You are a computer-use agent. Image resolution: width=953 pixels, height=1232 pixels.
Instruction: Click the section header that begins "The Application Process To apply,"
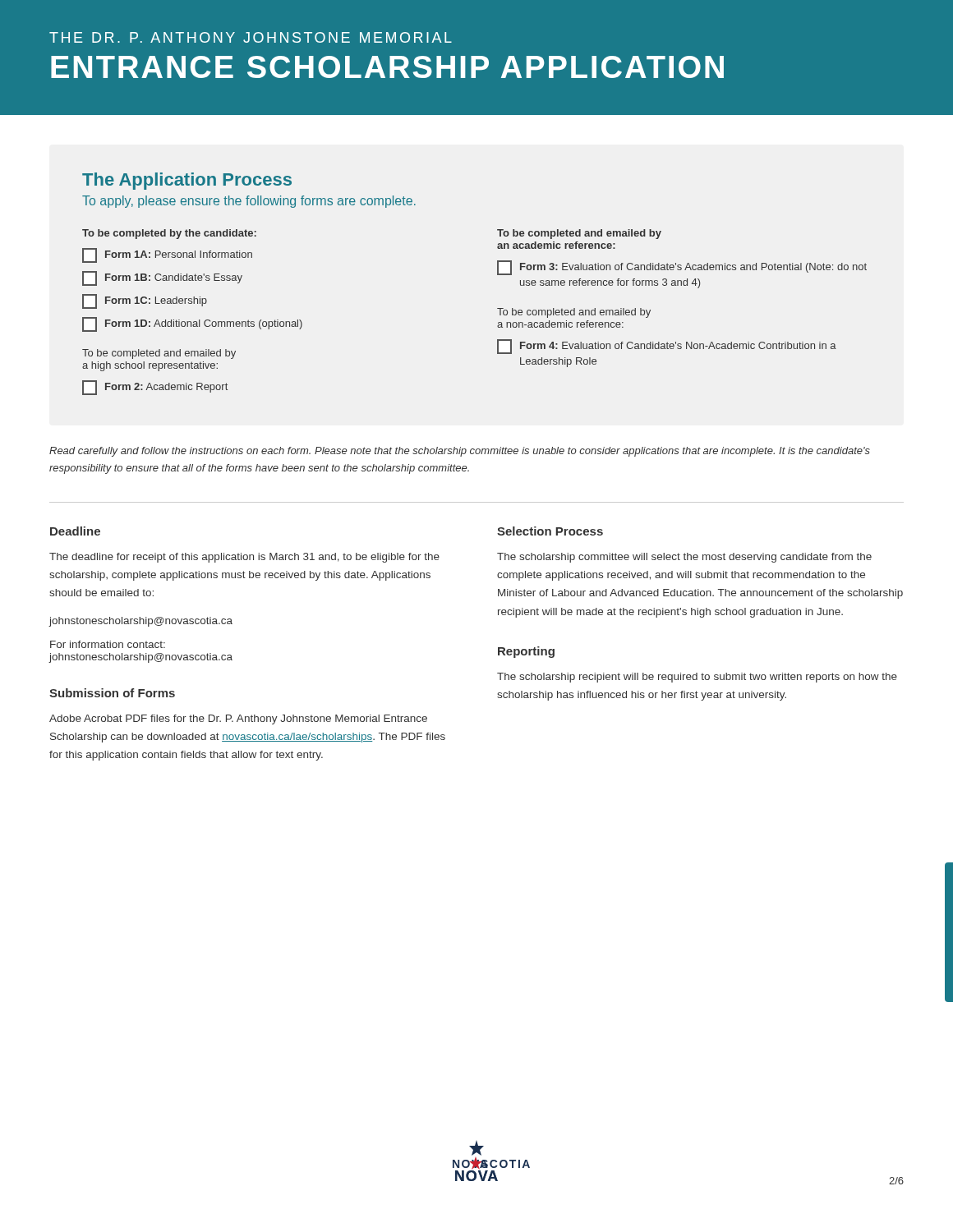(187, 181)
